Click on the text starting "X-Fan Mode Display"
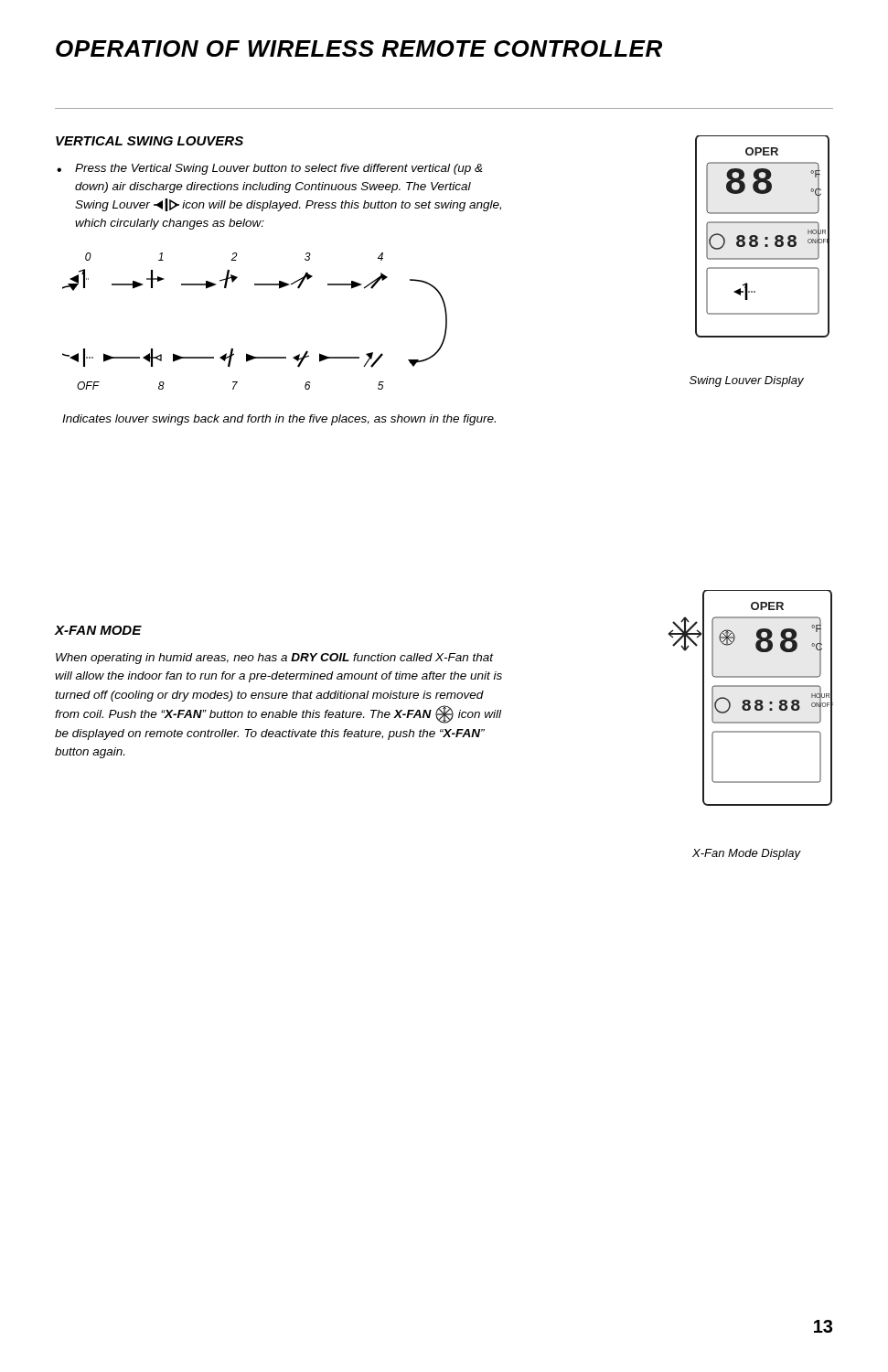This screenshot has width=888, height=1372. click(x=746, y=853)
